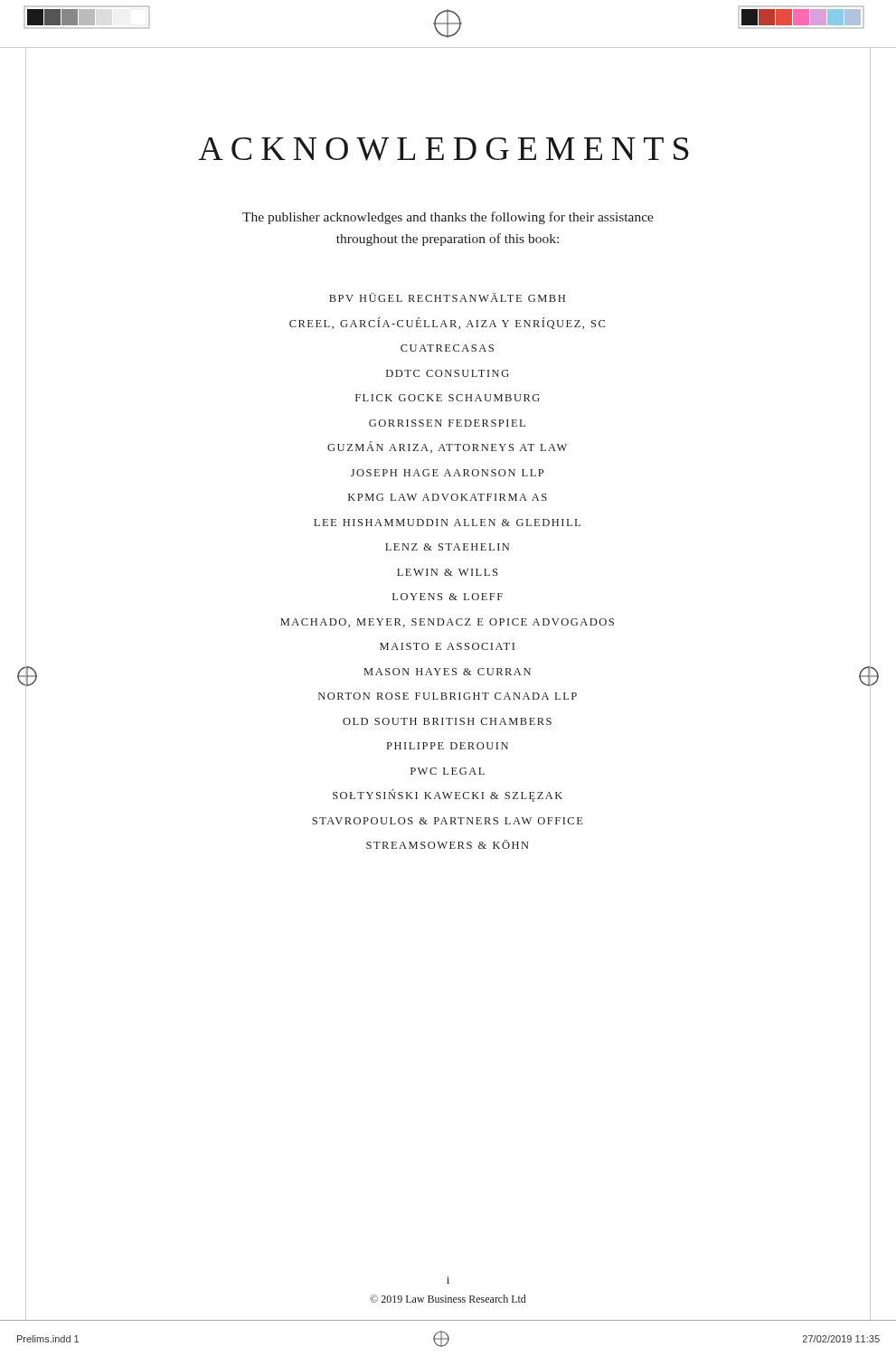This screenshot has height=1356, width=896.
Task: Where does it say "STREAMSOWERS & KÖHN"?
Action: (448, 845)
